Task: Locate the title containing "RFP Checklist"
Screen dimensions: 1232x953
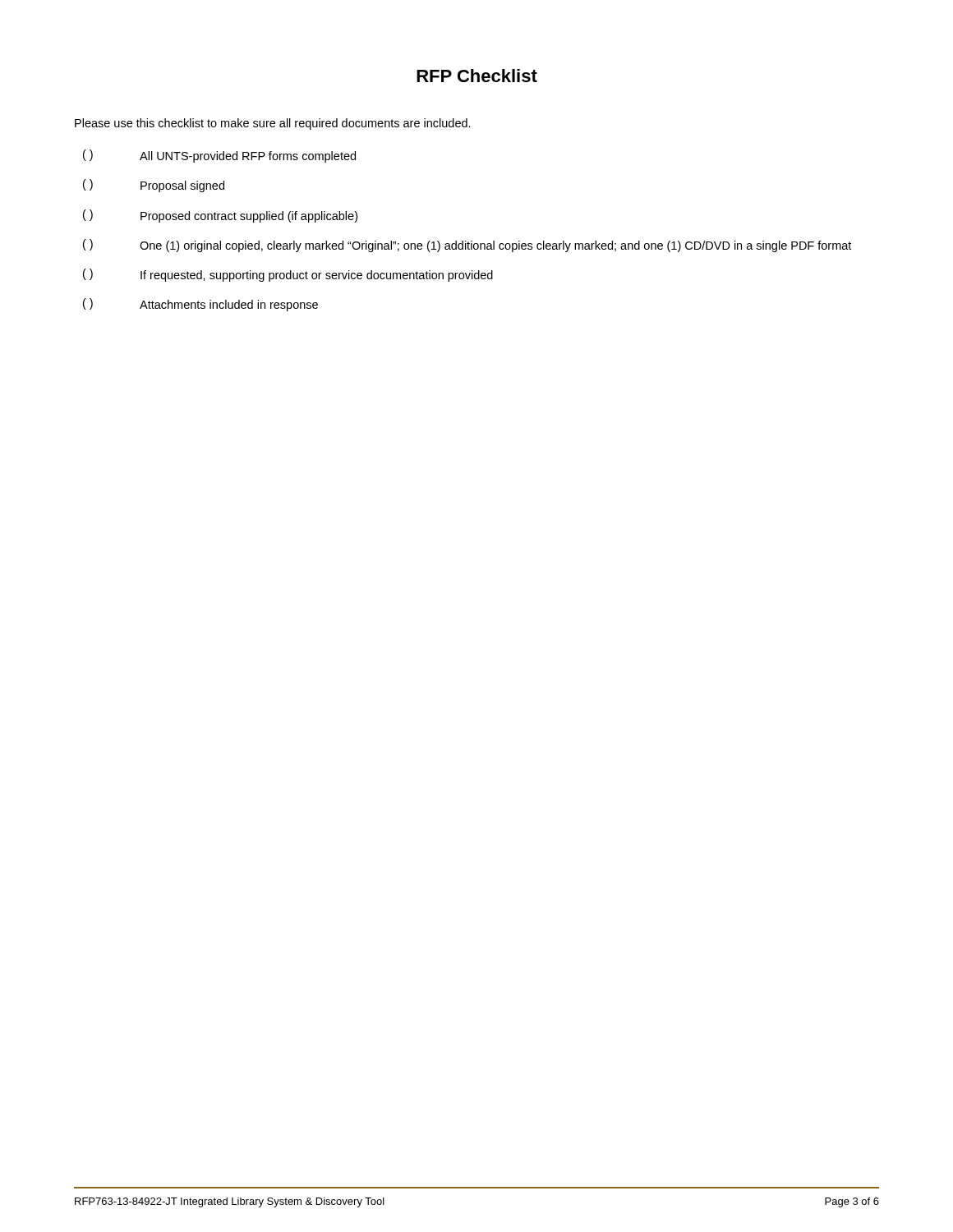Action: click(x=476, y=76)
